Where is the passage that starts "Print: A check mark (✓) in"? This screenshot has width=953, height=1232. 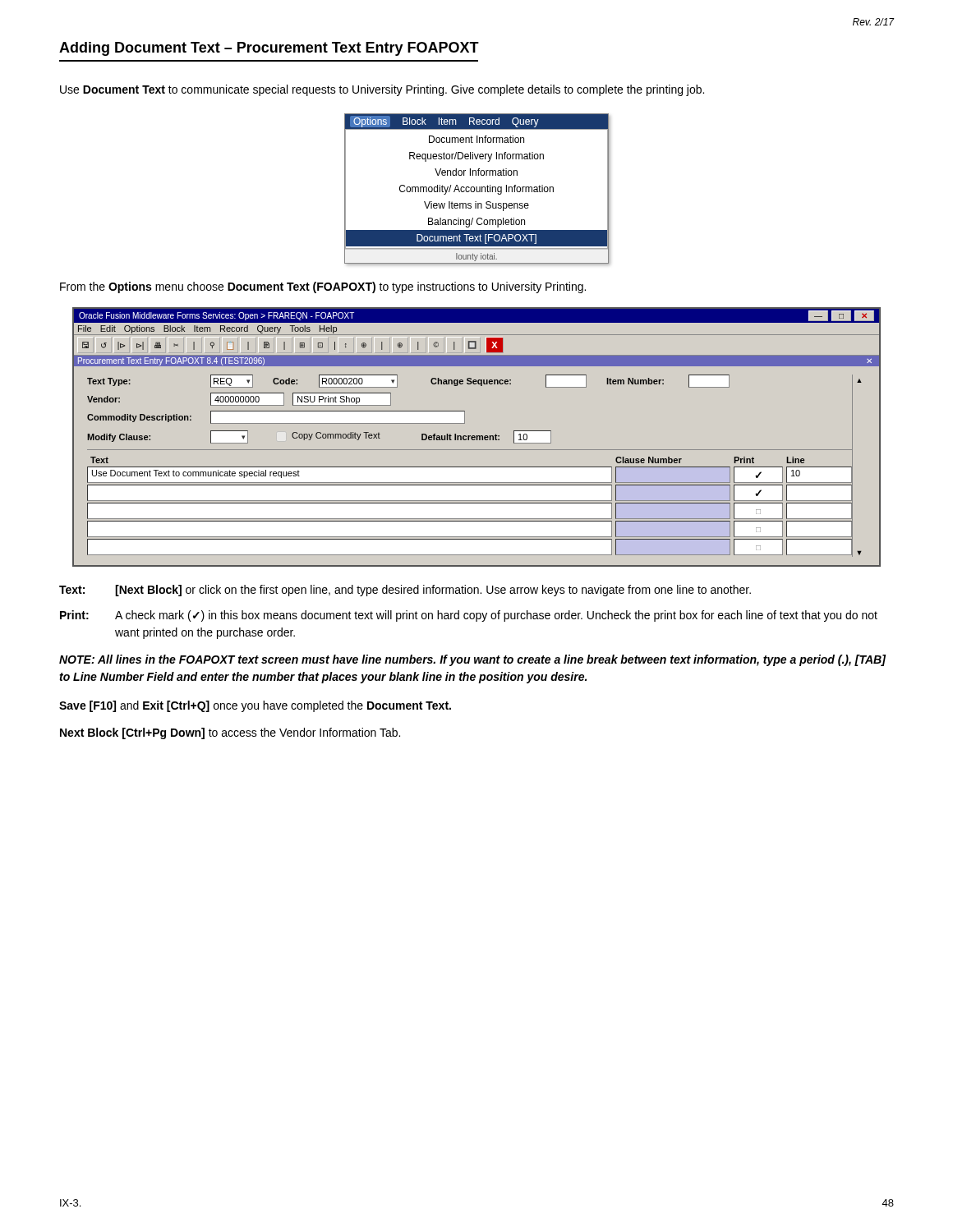pyautogui.click(x=476, y=624)
